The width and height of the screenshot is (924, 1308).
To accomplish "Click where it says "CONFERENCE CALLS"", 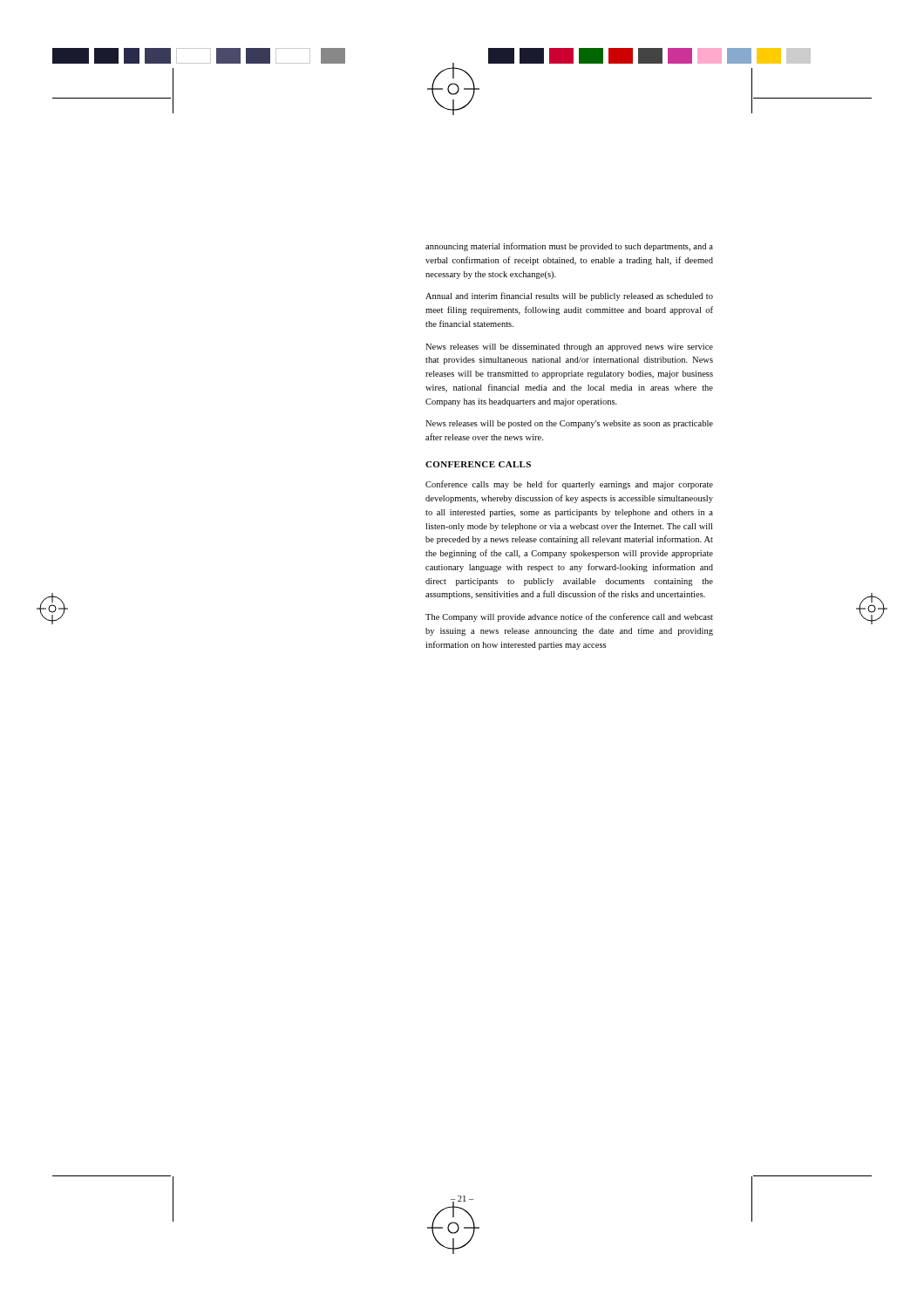I will tap(478, 464).
